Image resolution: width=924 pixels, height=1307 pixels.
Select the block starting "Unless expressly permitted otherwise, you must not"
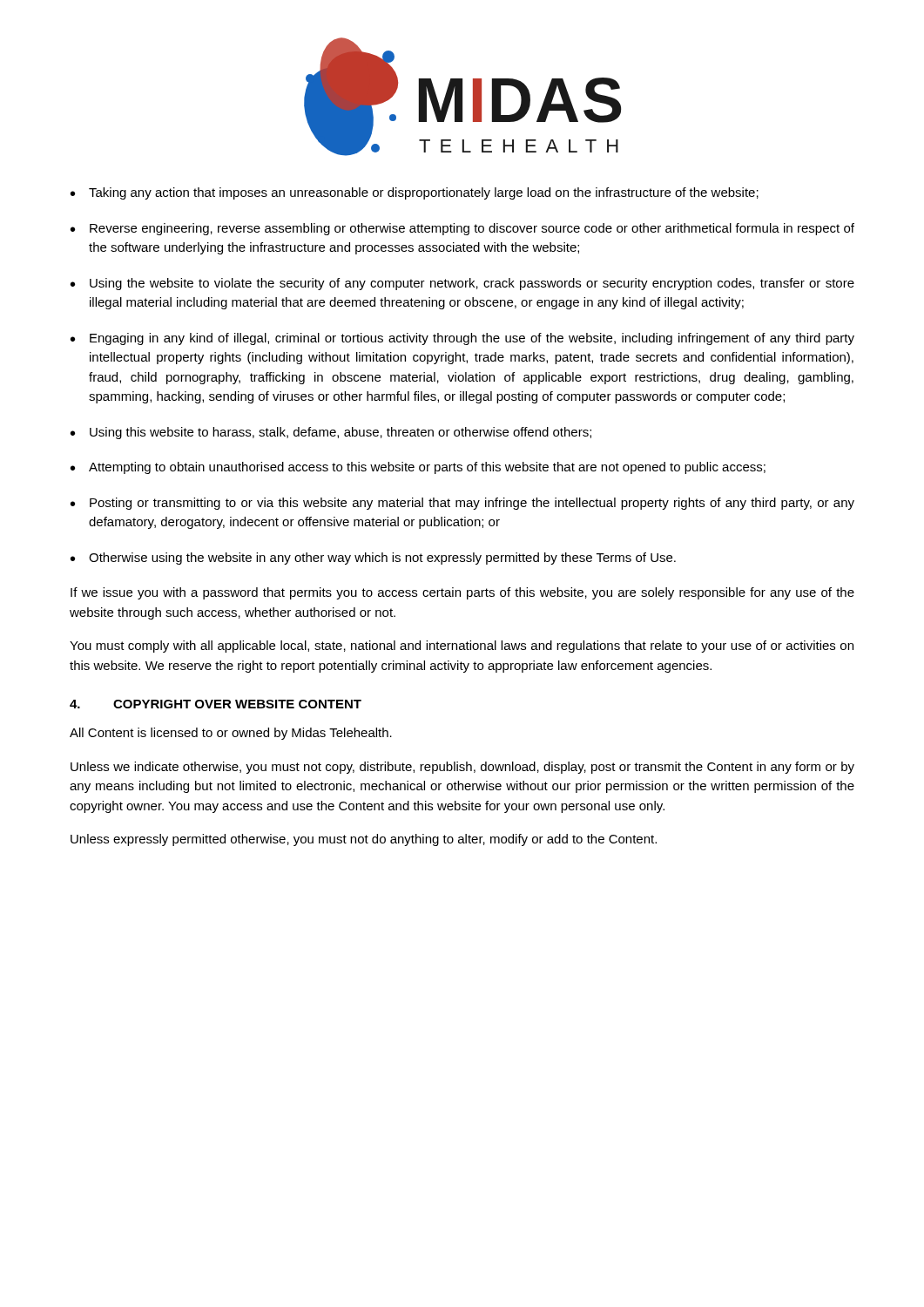(364, 839)
